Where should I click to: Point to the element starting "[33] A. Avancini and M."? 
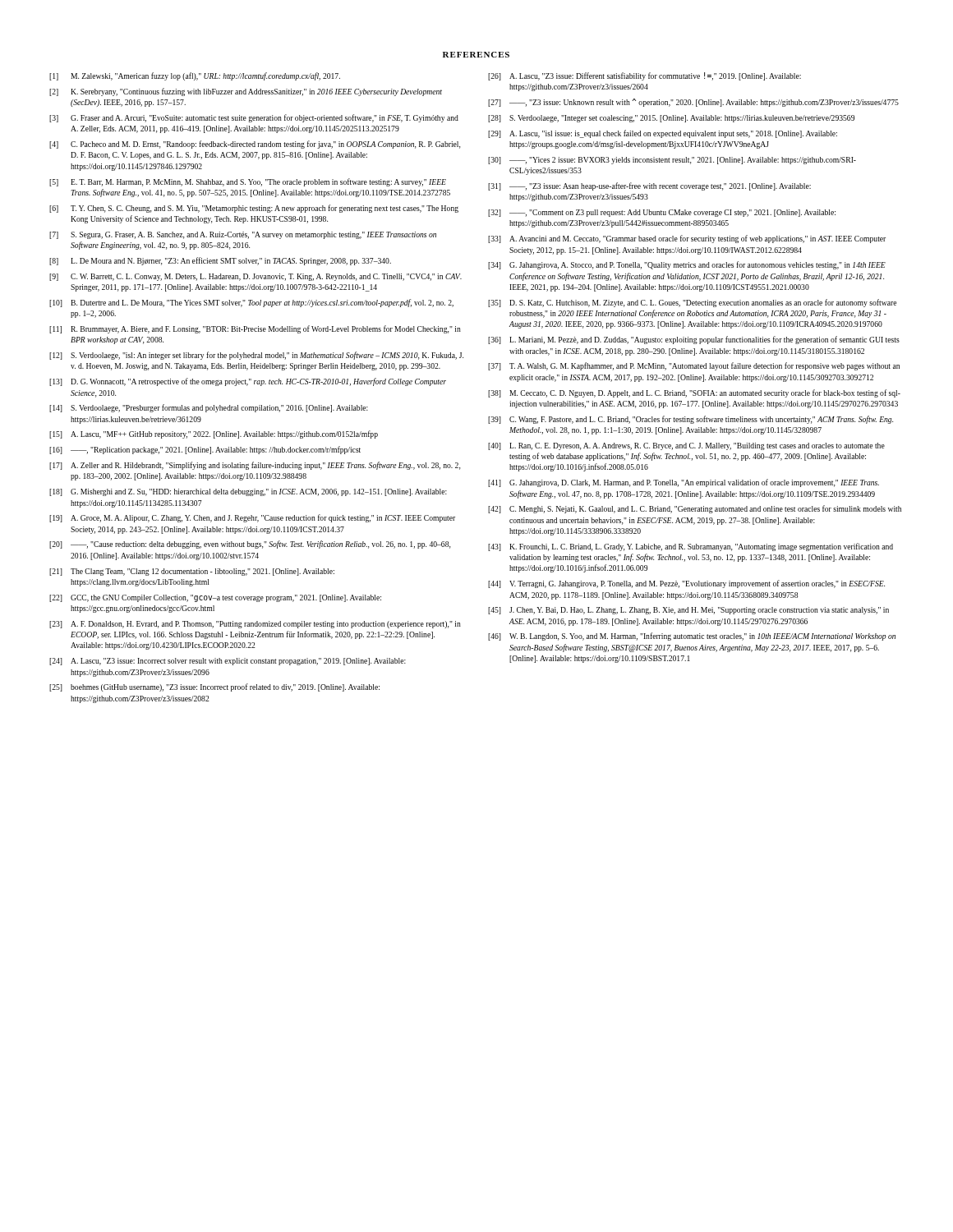[696, 244]
